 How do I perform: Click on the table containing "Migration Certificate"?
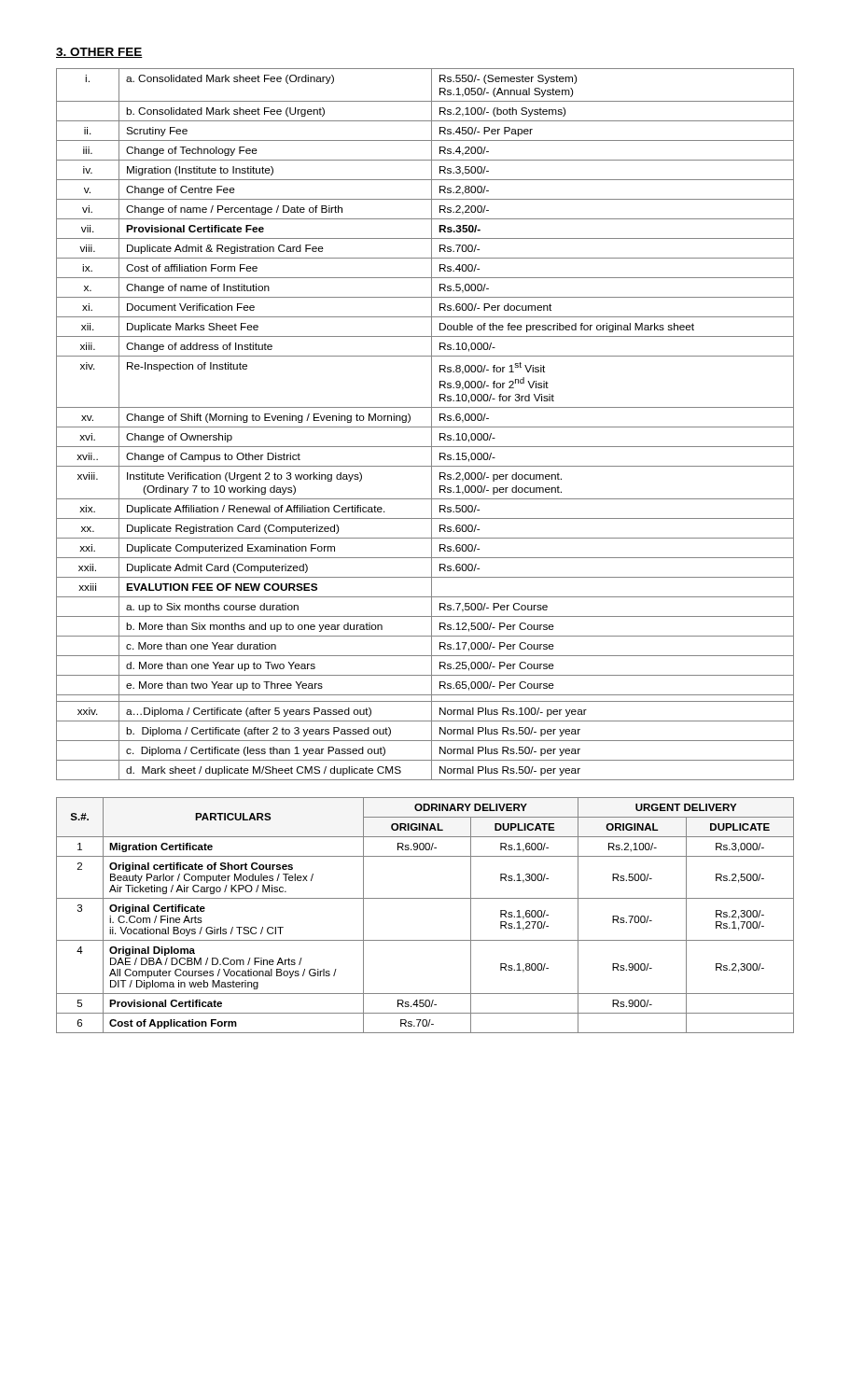point(425,915)
